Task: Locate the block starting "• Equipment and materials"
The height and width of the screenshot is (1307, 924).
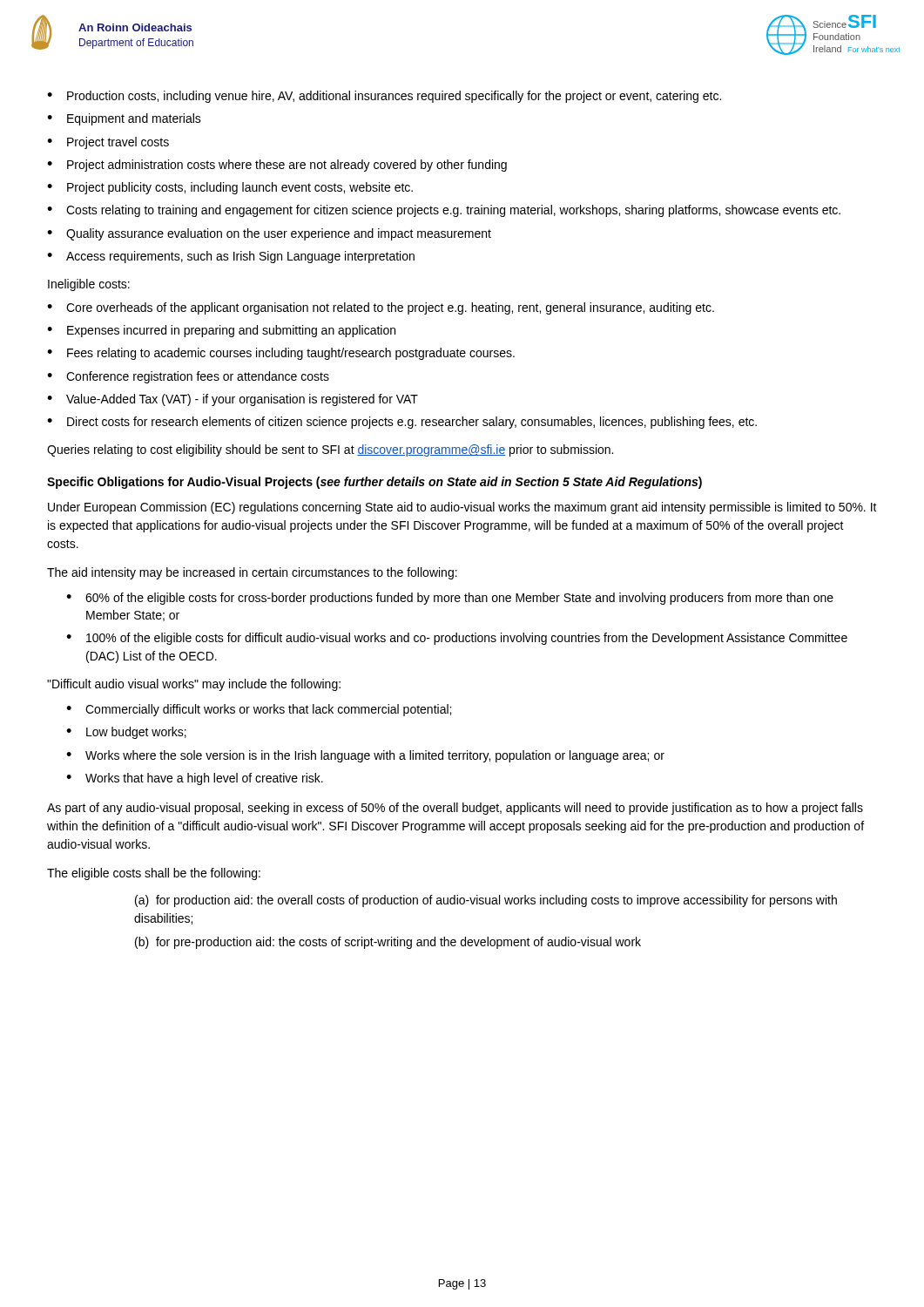Action: (x=124, y=119)
